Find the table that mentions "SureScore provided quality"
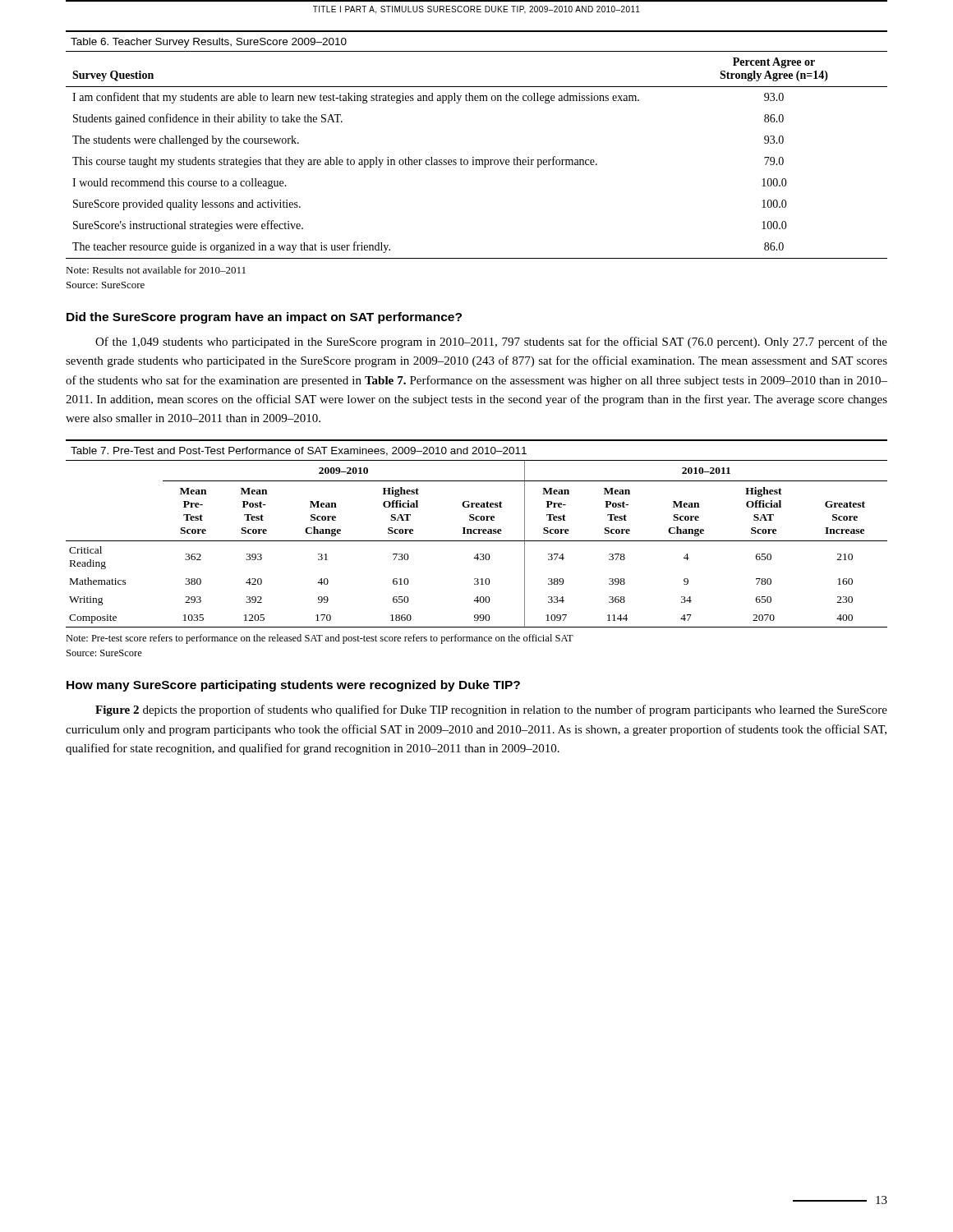The width and height of the screenshot is (953, 1232). pos(476,145)
